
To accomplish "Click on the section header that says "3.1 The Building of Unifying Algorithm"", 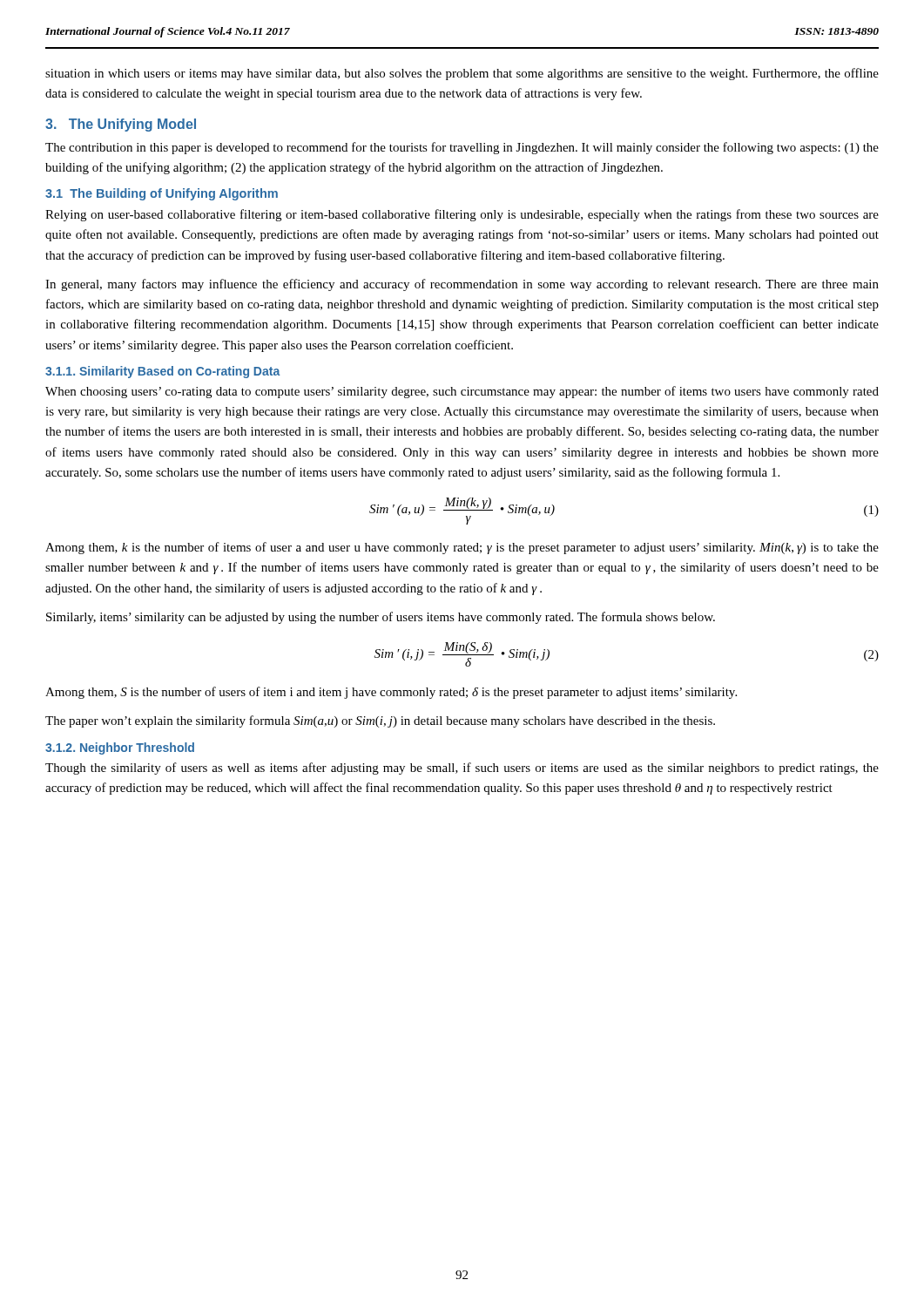I will 162,193.
